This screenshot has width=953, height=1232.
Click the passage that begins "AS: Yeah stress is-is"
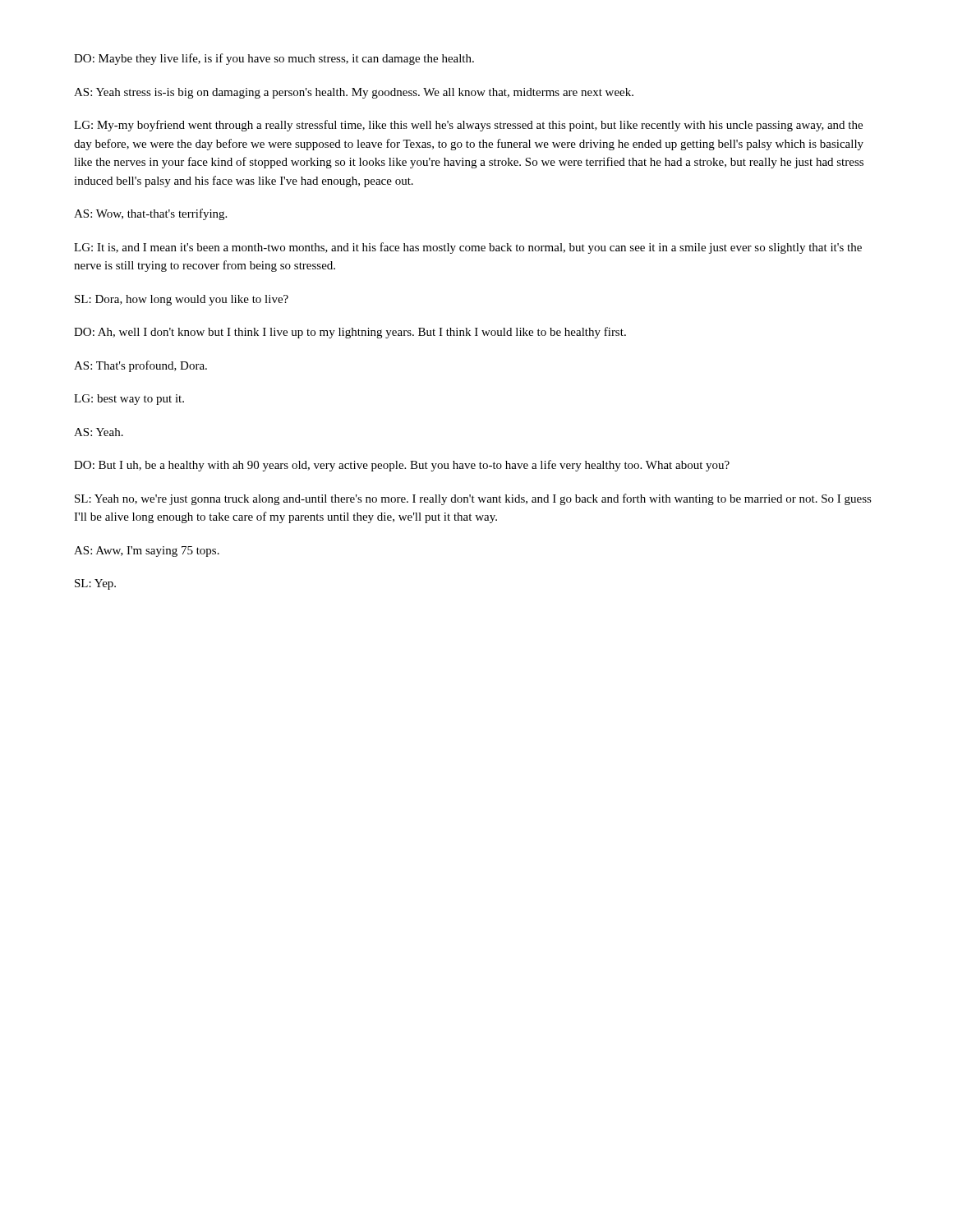click(354, 92)
